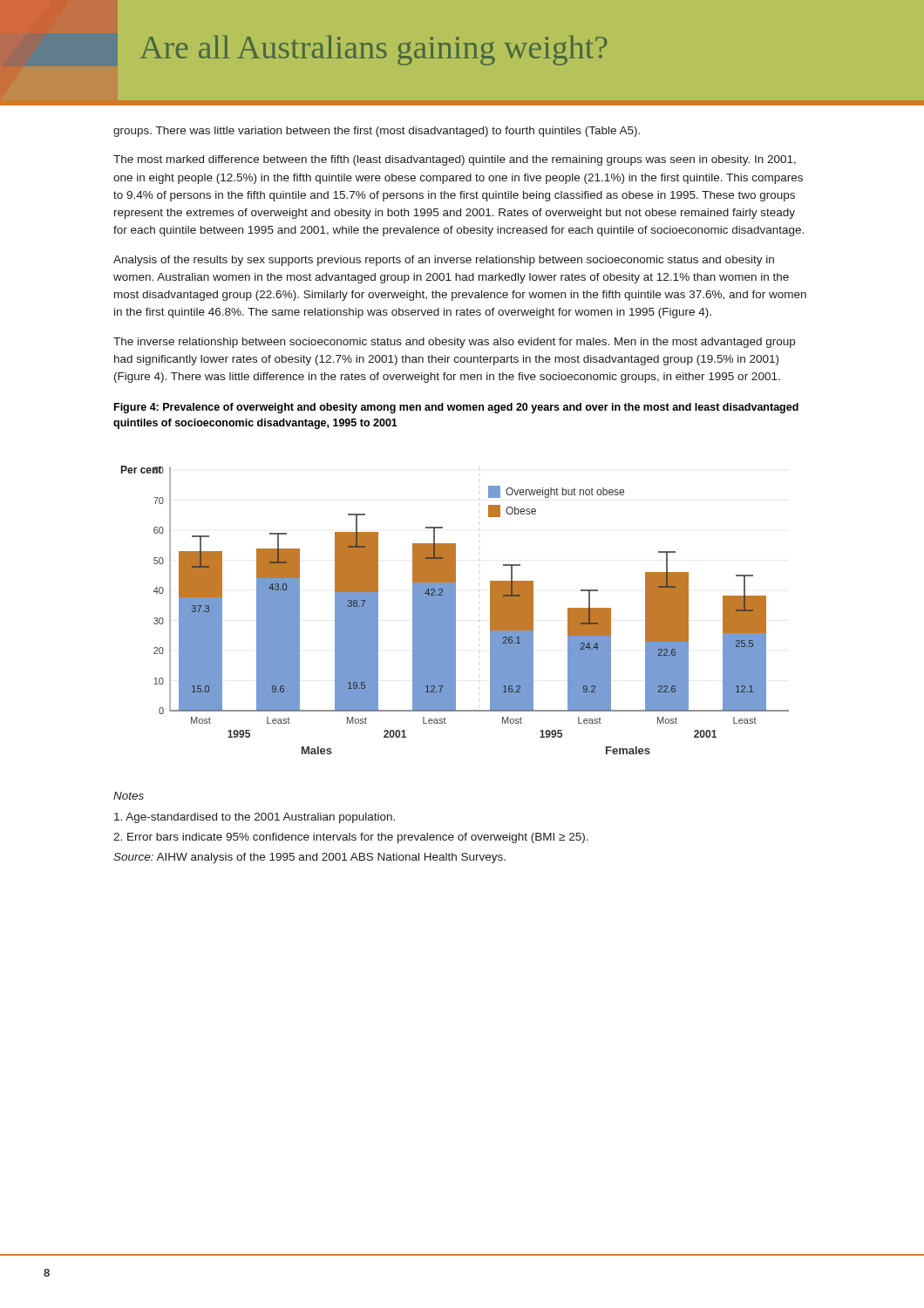Locate the grouped bar chart

(462, 610)
